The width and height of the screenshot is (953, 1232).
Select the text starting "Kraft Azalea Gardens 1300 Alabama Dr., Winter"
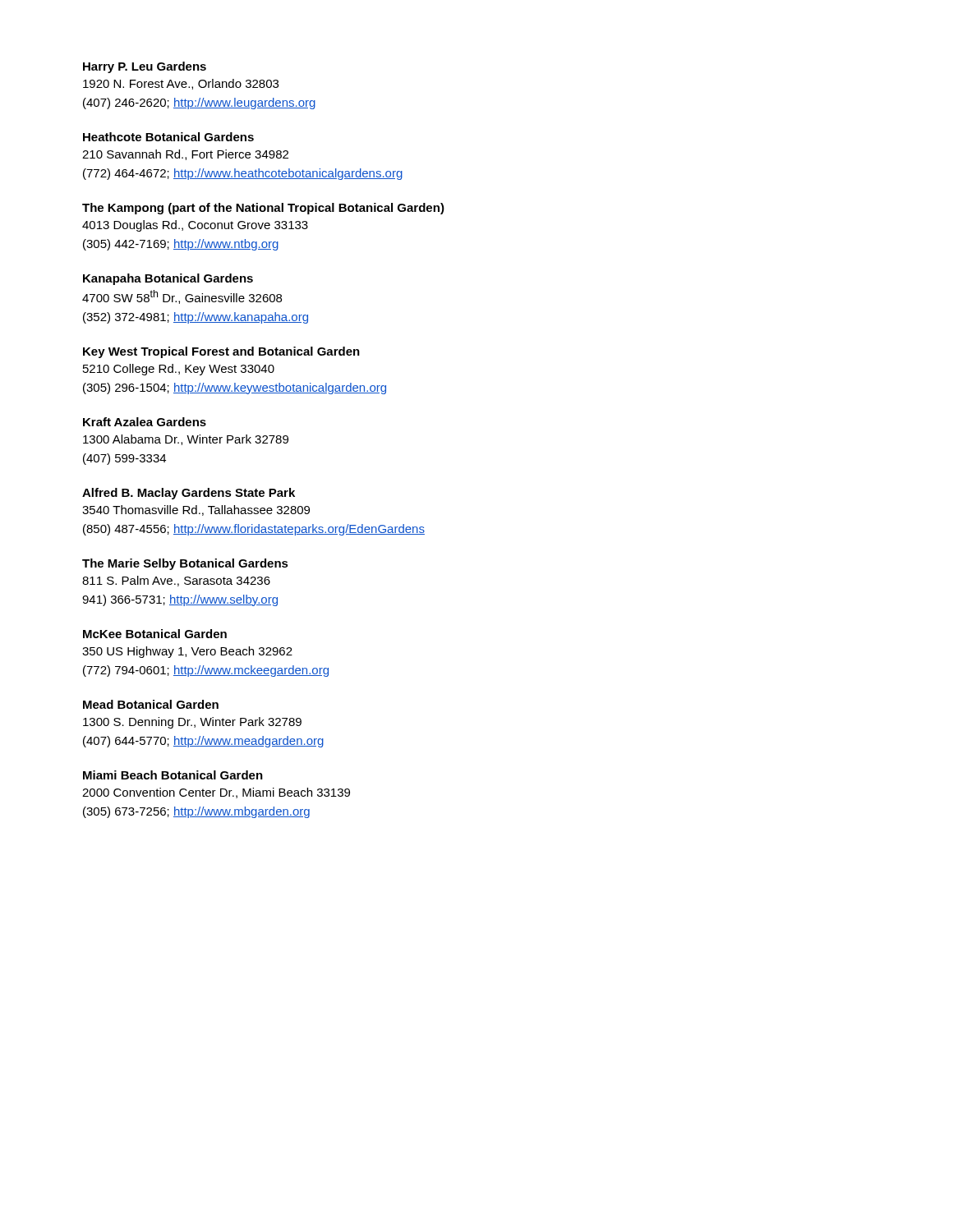145,422
